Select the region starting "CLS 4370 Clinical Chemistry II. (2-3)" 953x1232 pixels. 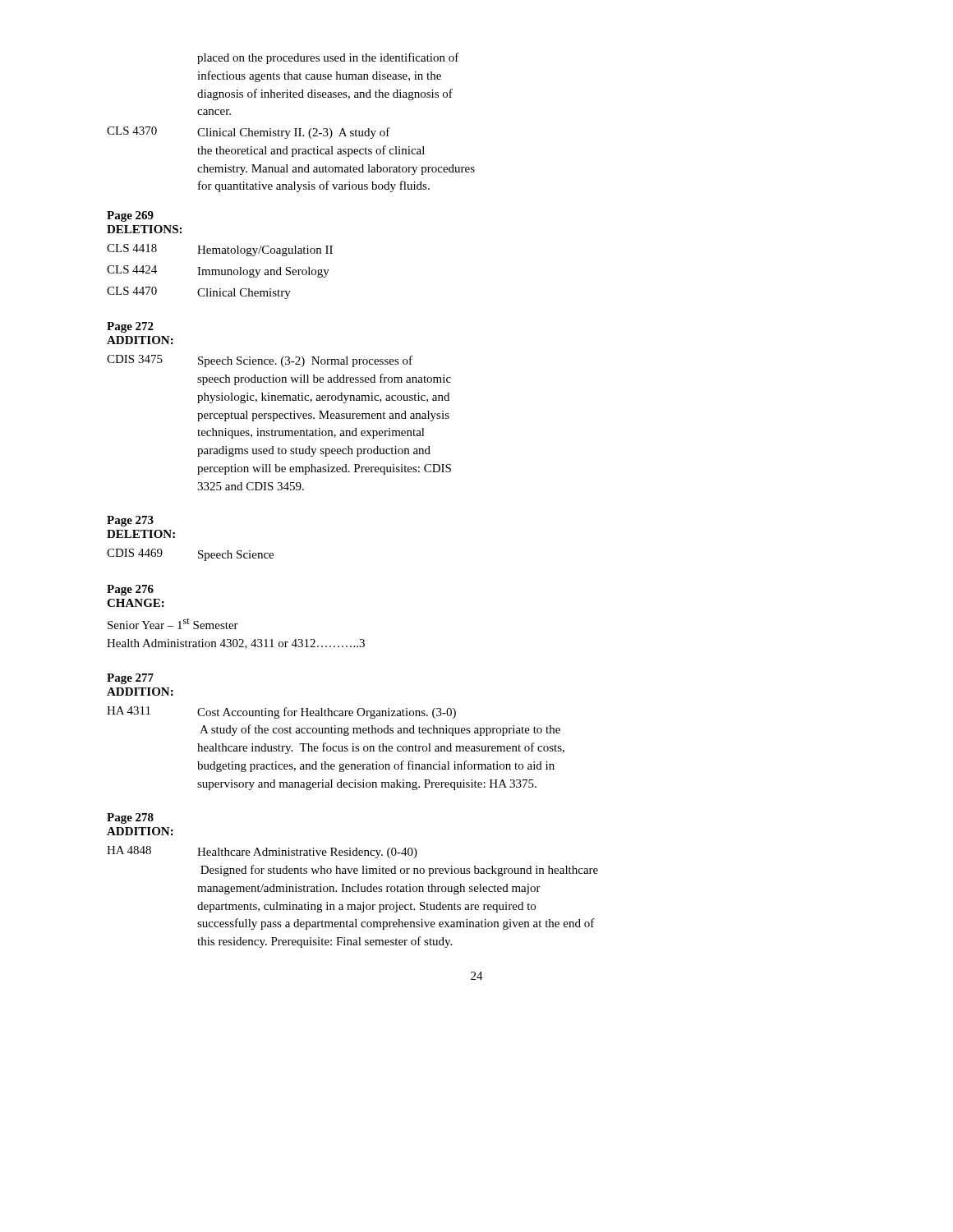pos(476,160)
